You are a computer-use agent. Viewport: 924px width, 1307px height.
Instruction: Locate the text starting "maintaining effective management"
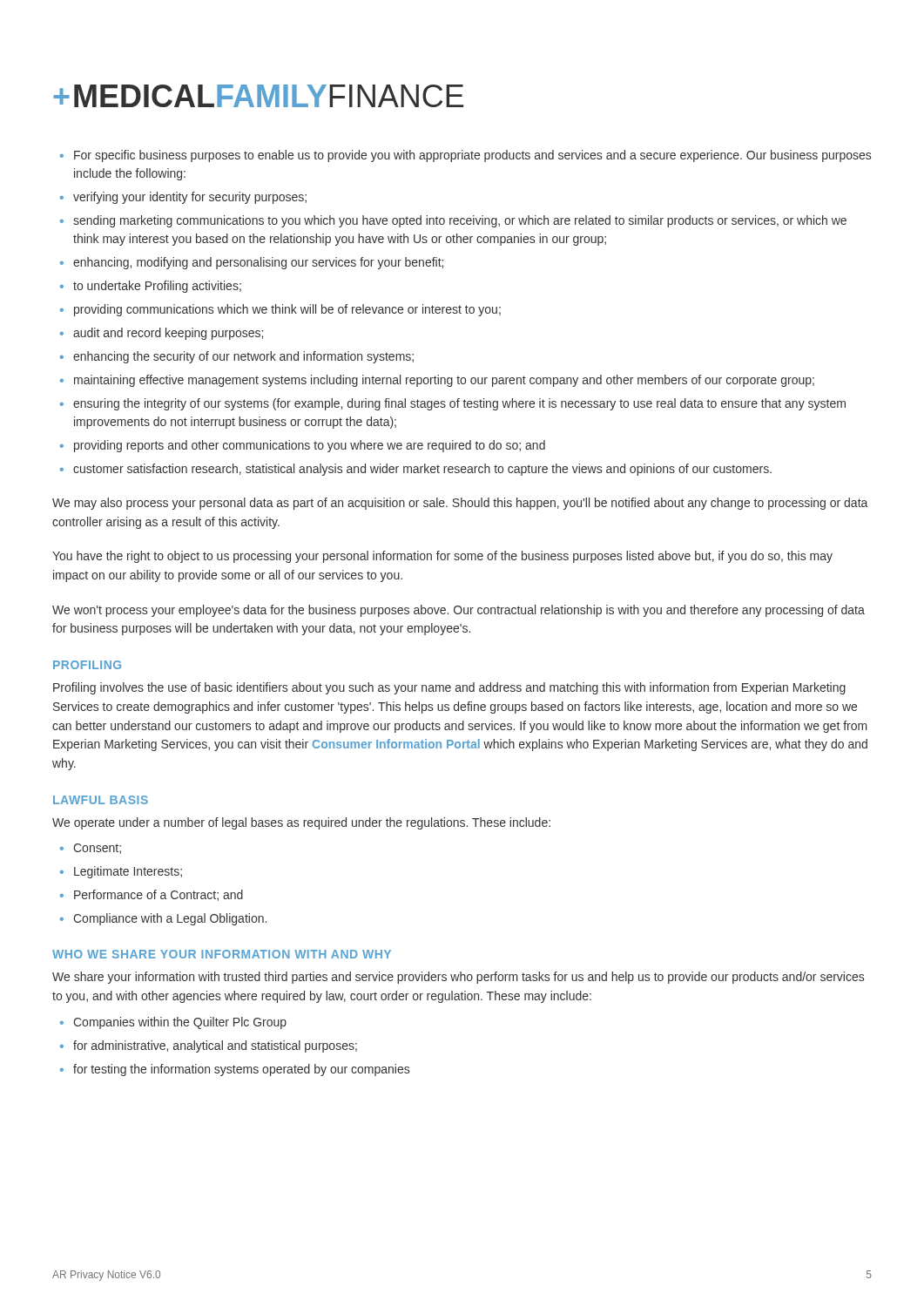[444, 380]
